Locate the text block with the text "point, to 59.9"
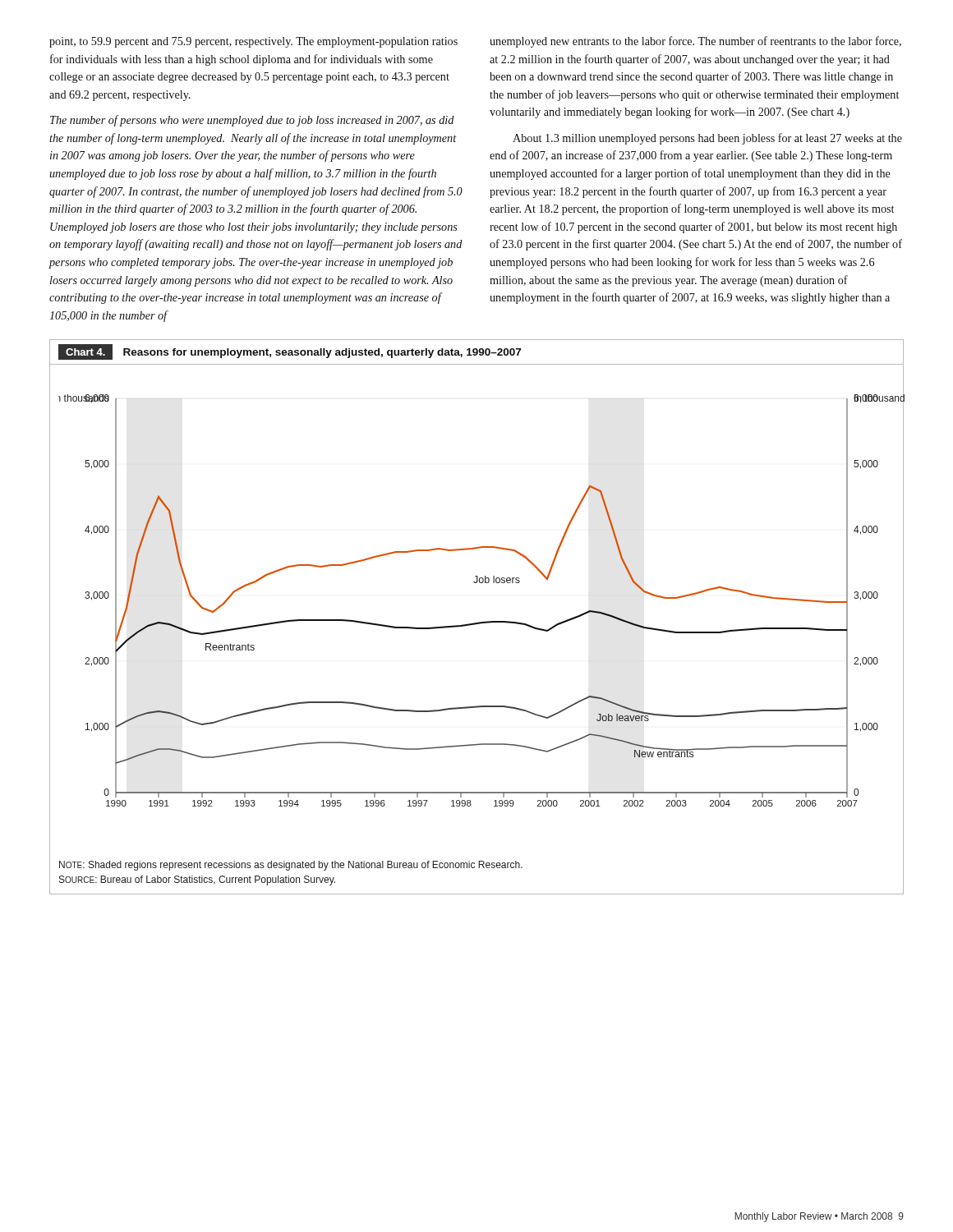953x1232 pixels. pyautogui.click(x=256, y=179)
